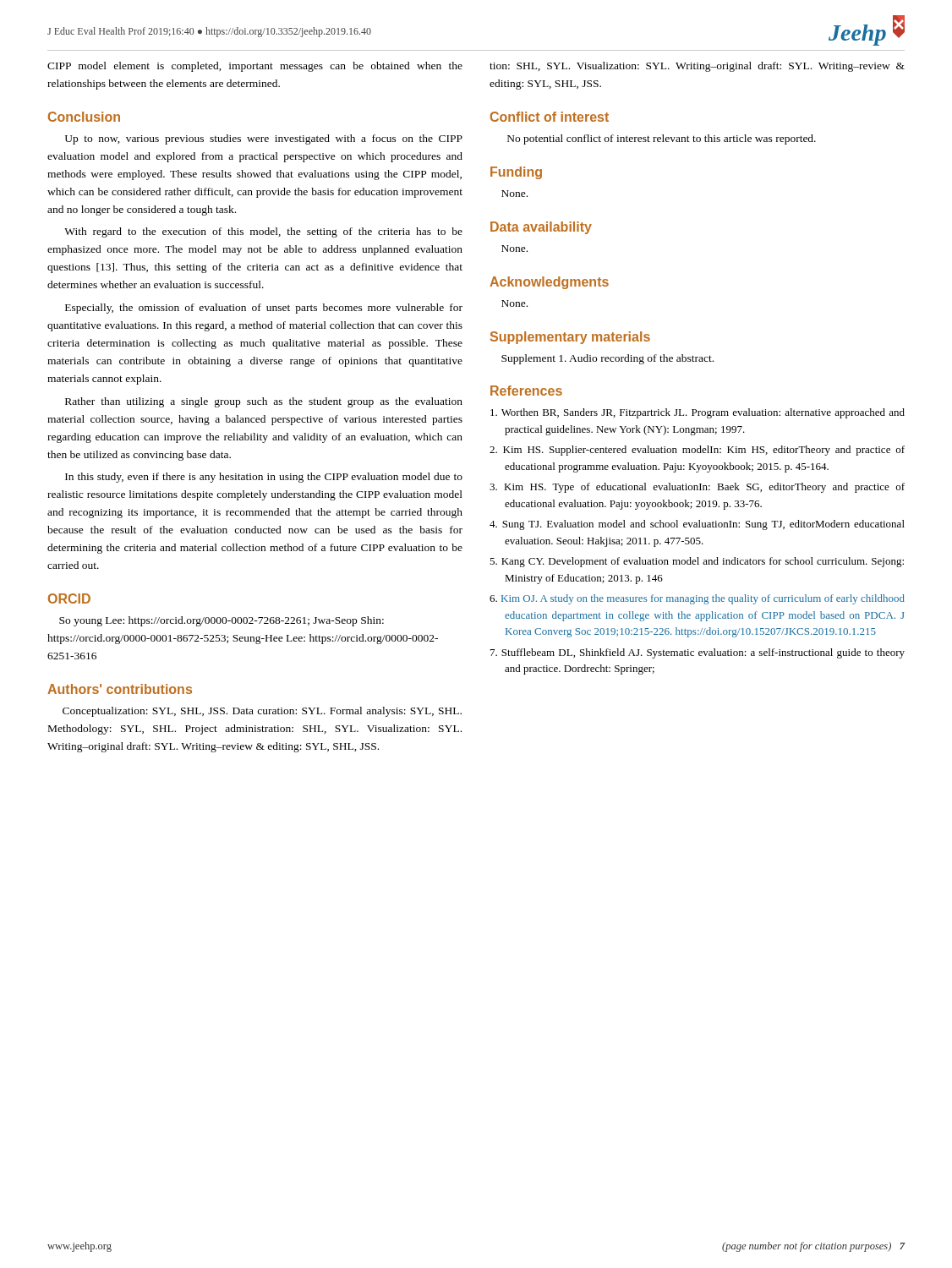Locate the text block containing "So young Lee: https://orcid.org/0000-0002-7268-2261; Jwa-Seop"
Screen dimensions: 1268x952
point(243,638)
